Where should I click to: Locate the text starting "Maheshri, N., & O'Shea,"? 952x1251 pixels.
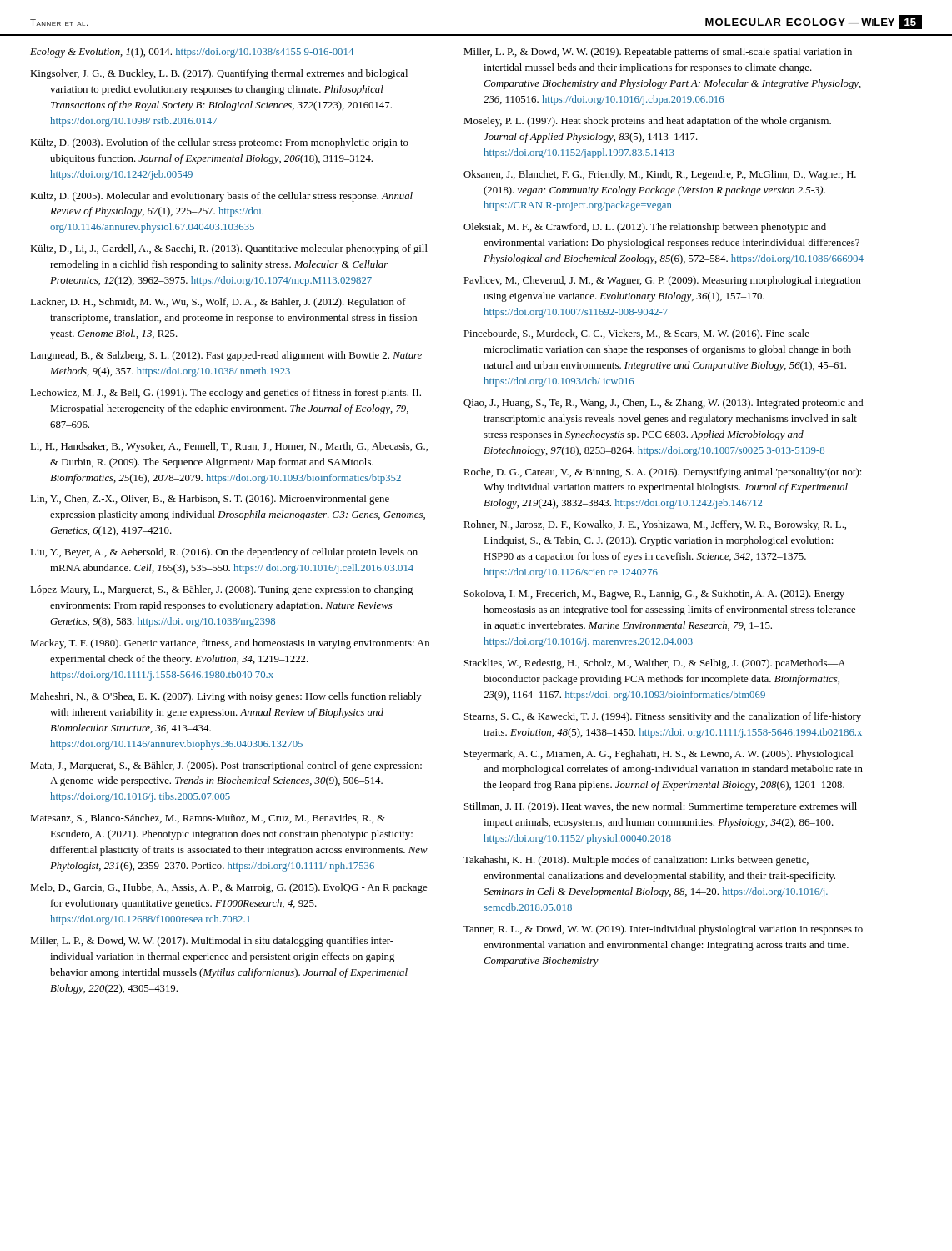pos(226,720)
